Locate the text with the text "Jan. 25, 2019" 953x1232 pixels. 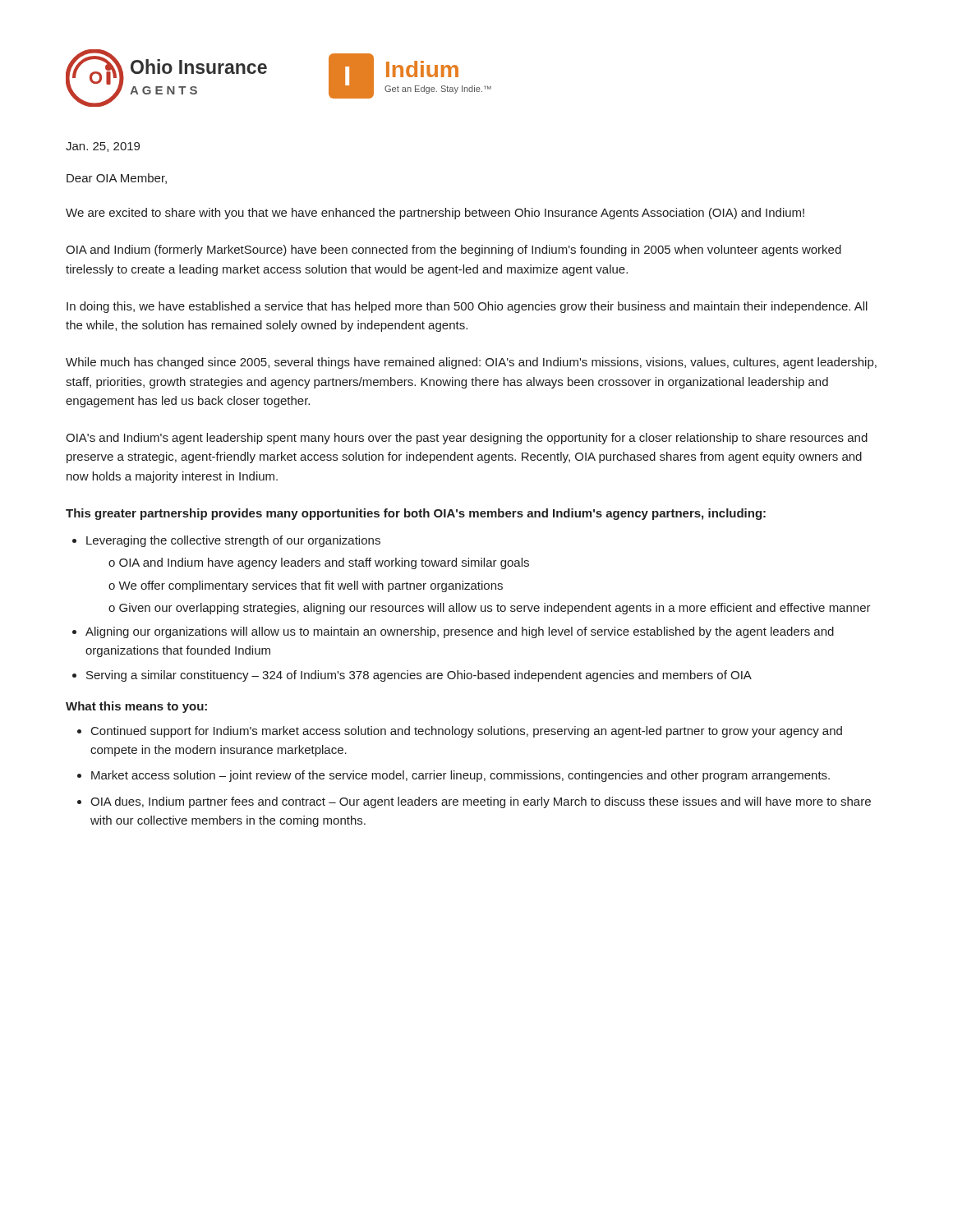tap(103, 146)
